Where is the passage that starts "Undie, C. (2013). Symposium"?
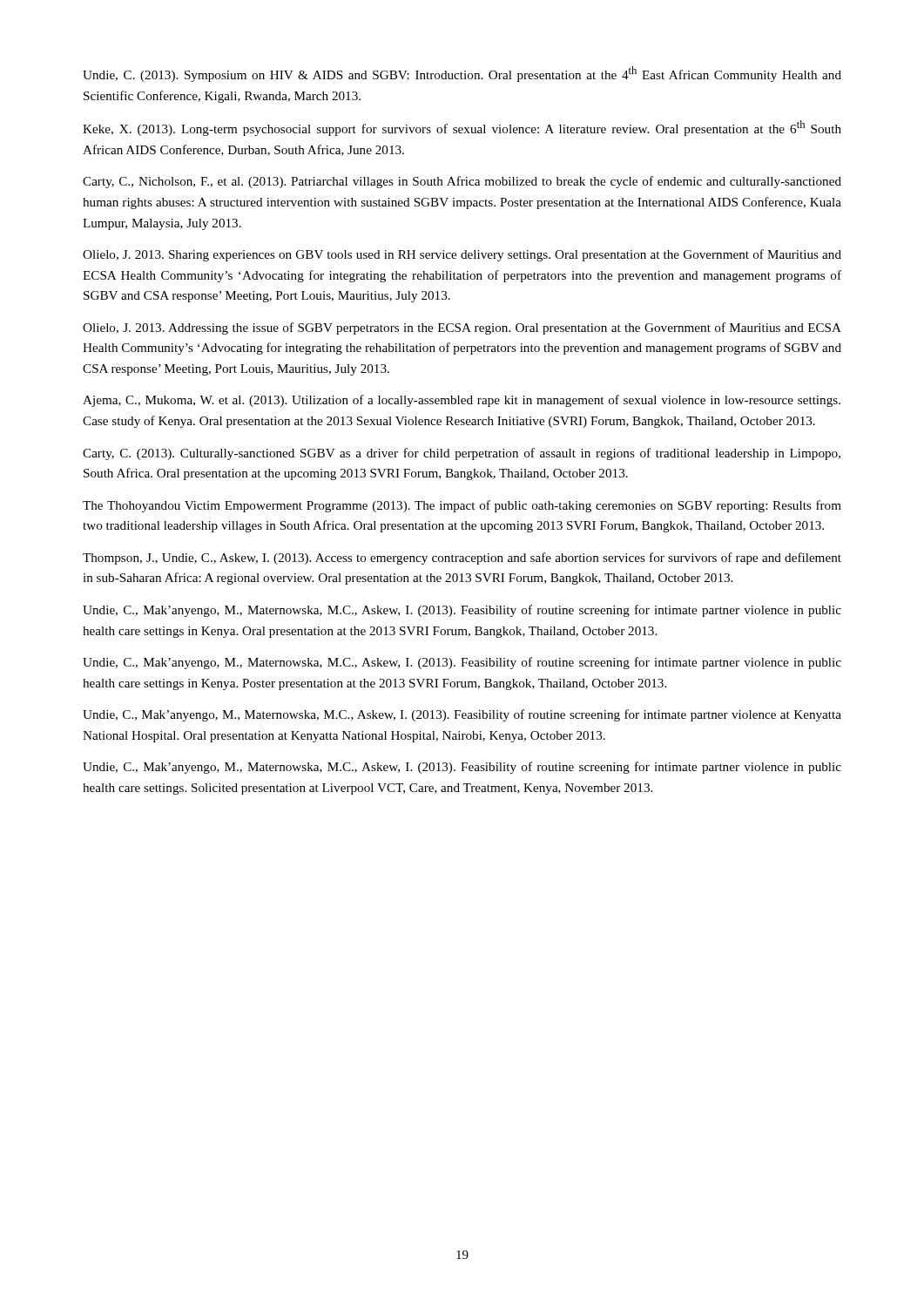The height and width of the screenshot is (1307, 924). click(x=462, y=83)
